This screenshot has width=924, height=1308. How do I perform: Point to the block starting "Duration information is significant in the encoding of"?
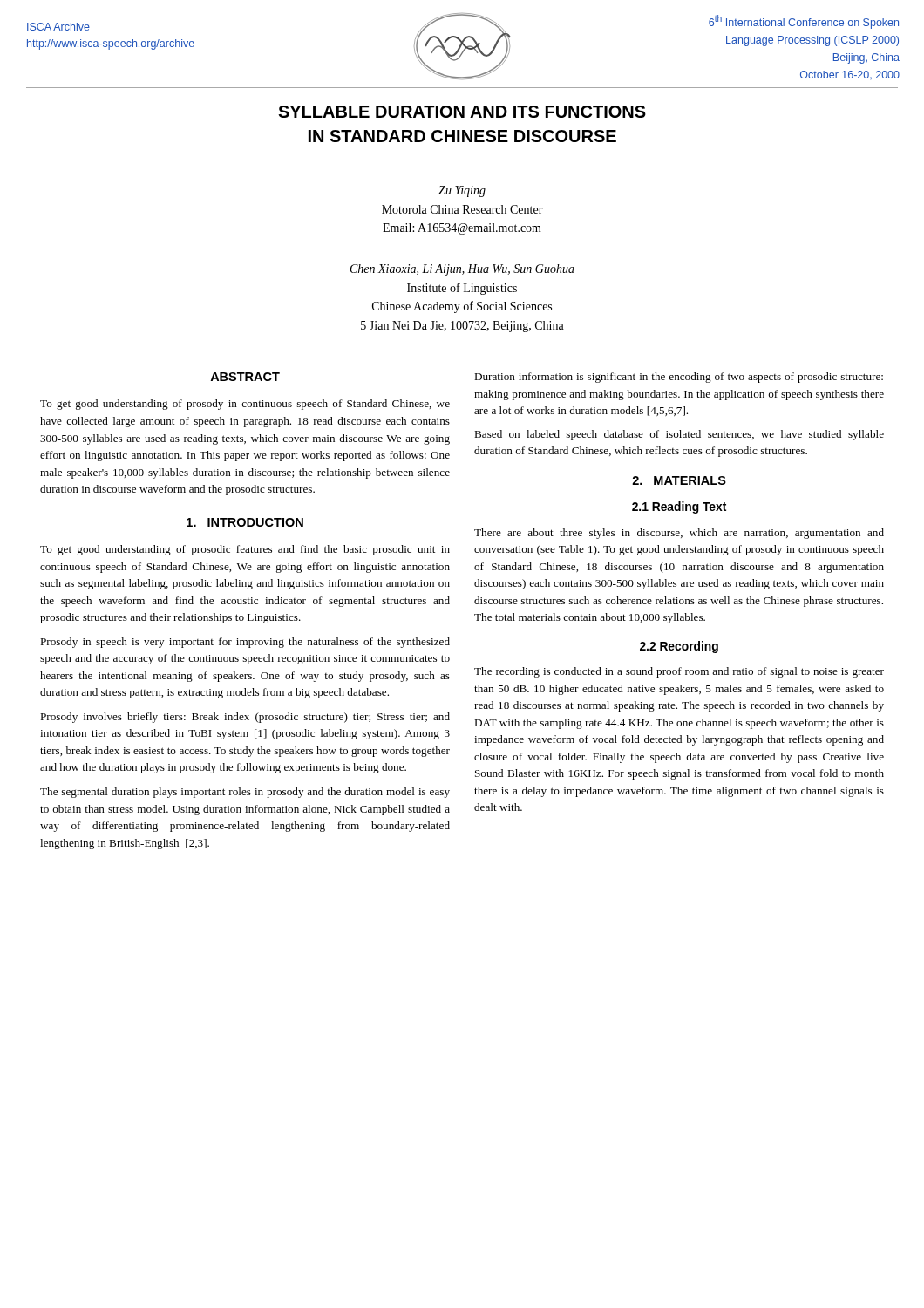coord(679,393)
